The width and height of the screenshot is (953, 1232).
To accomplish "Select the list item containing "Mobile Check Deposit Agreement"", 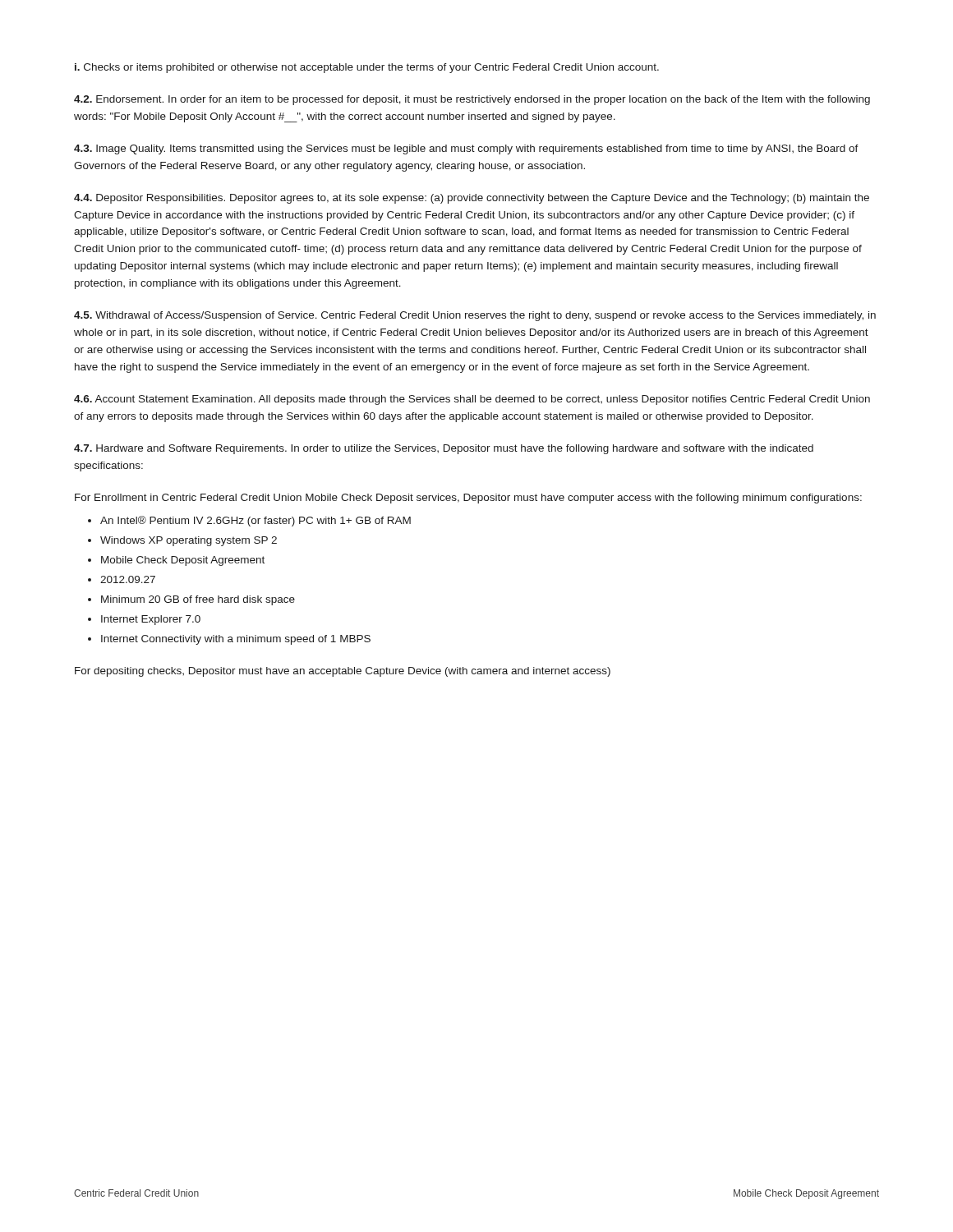I will point(183,560).
